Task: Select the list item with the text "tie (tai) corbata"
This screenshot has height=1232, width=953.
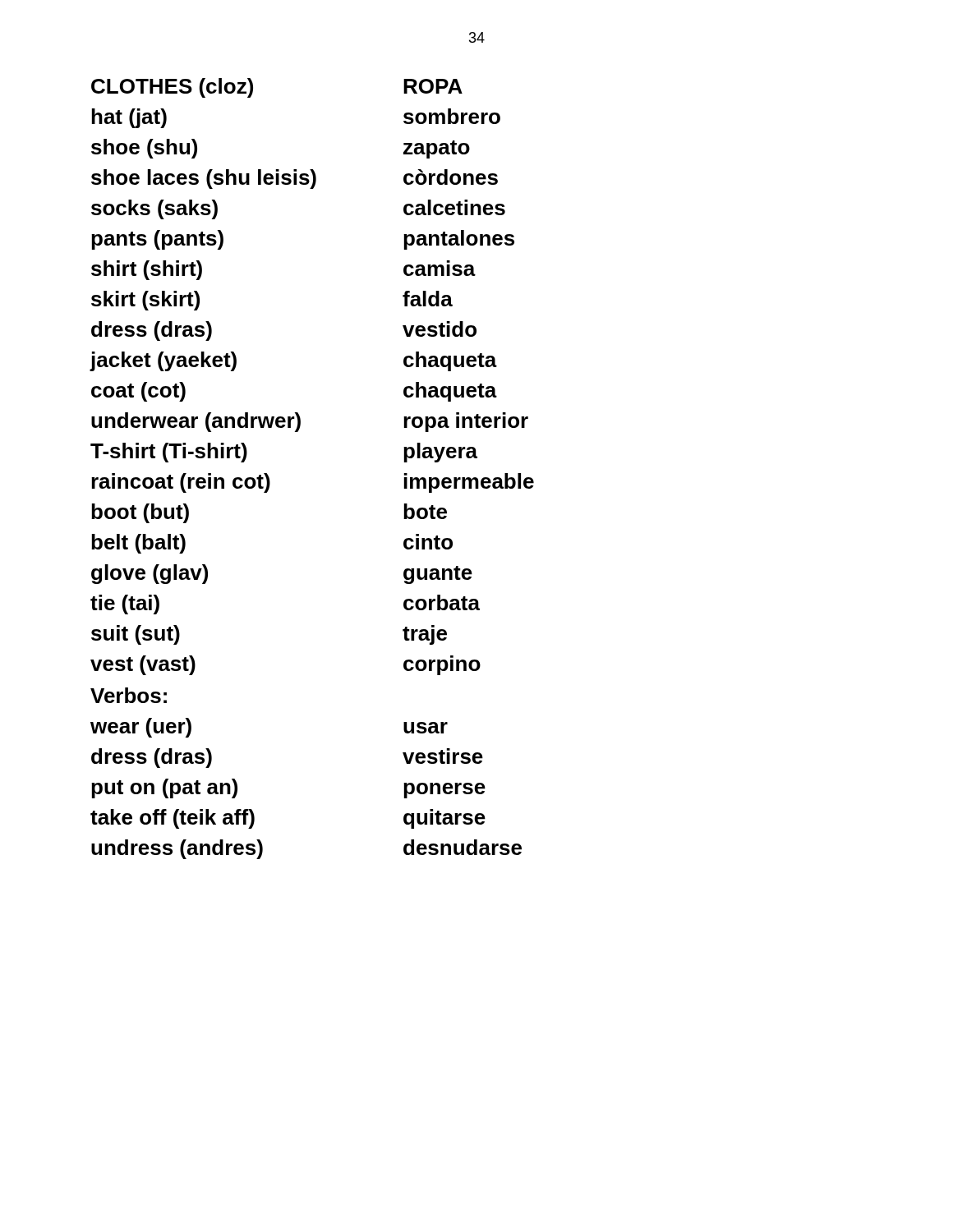Action: [137, 604]
